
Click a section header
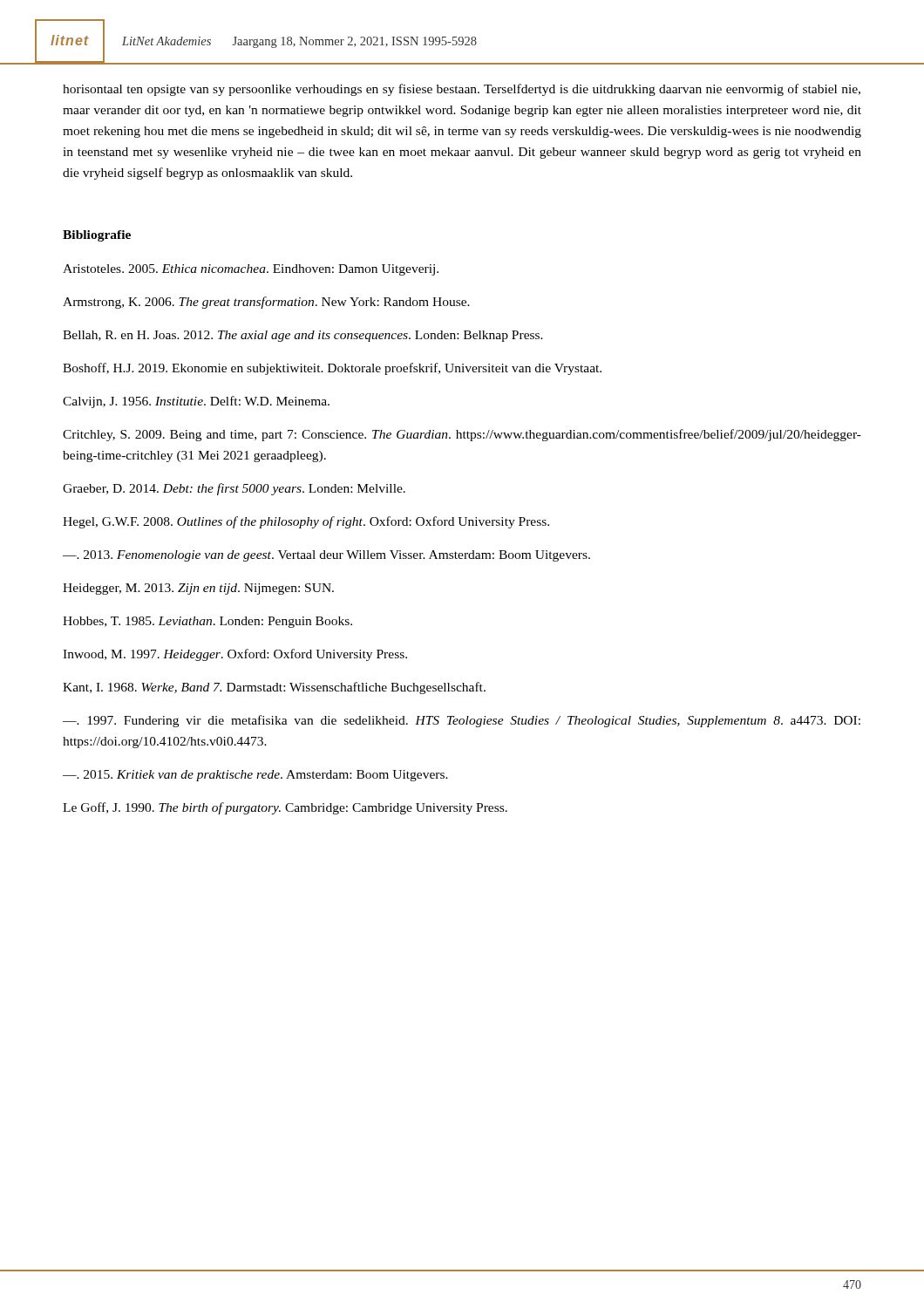(97, 234)
